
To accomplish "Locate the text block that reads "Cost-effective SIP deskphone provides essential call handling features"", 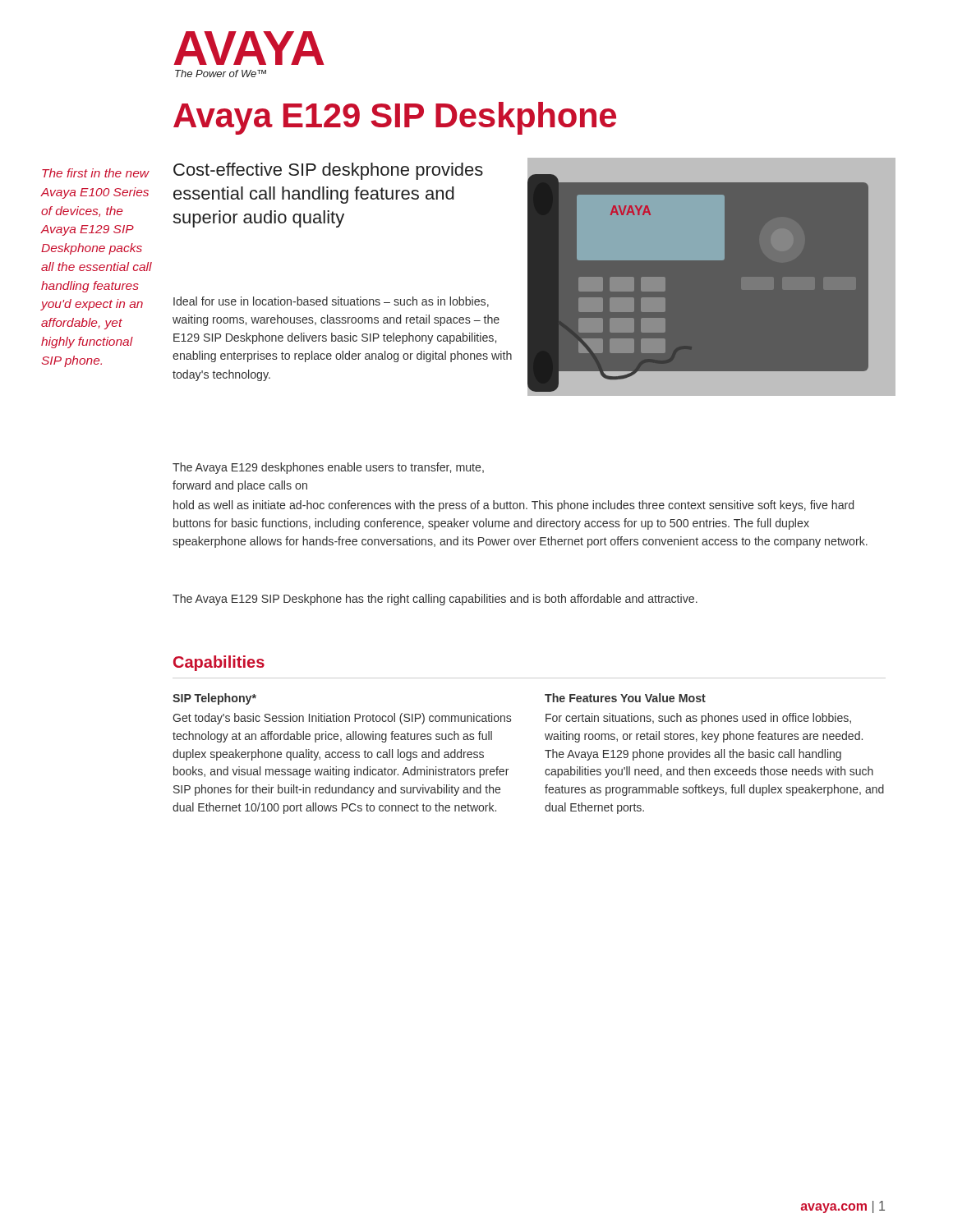I will click(328, 193).
